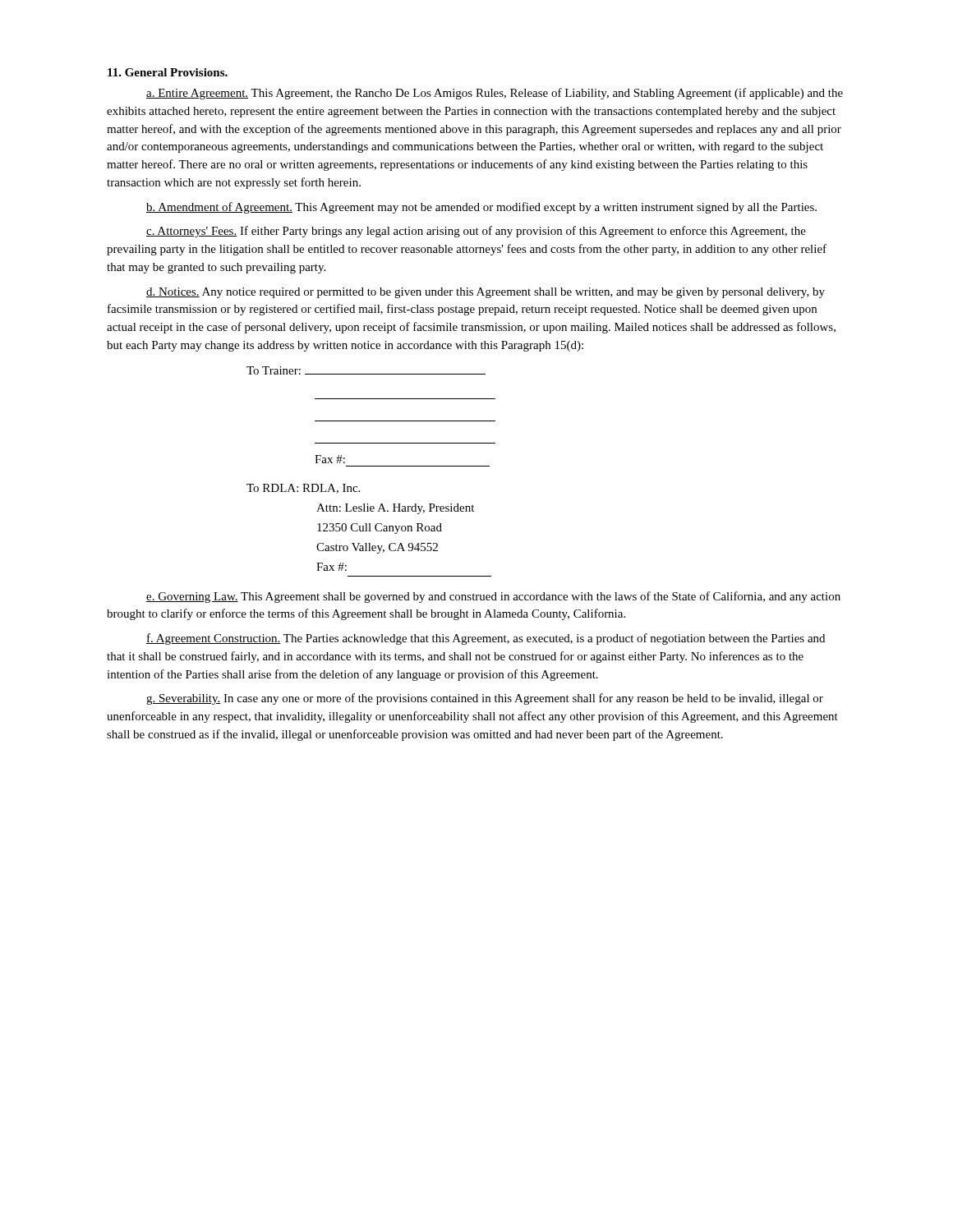The image size is (953, 1232).
Task: Click on the text block that reads "c. Attorneys' Fees."
Action: click(x=476, y=250)
